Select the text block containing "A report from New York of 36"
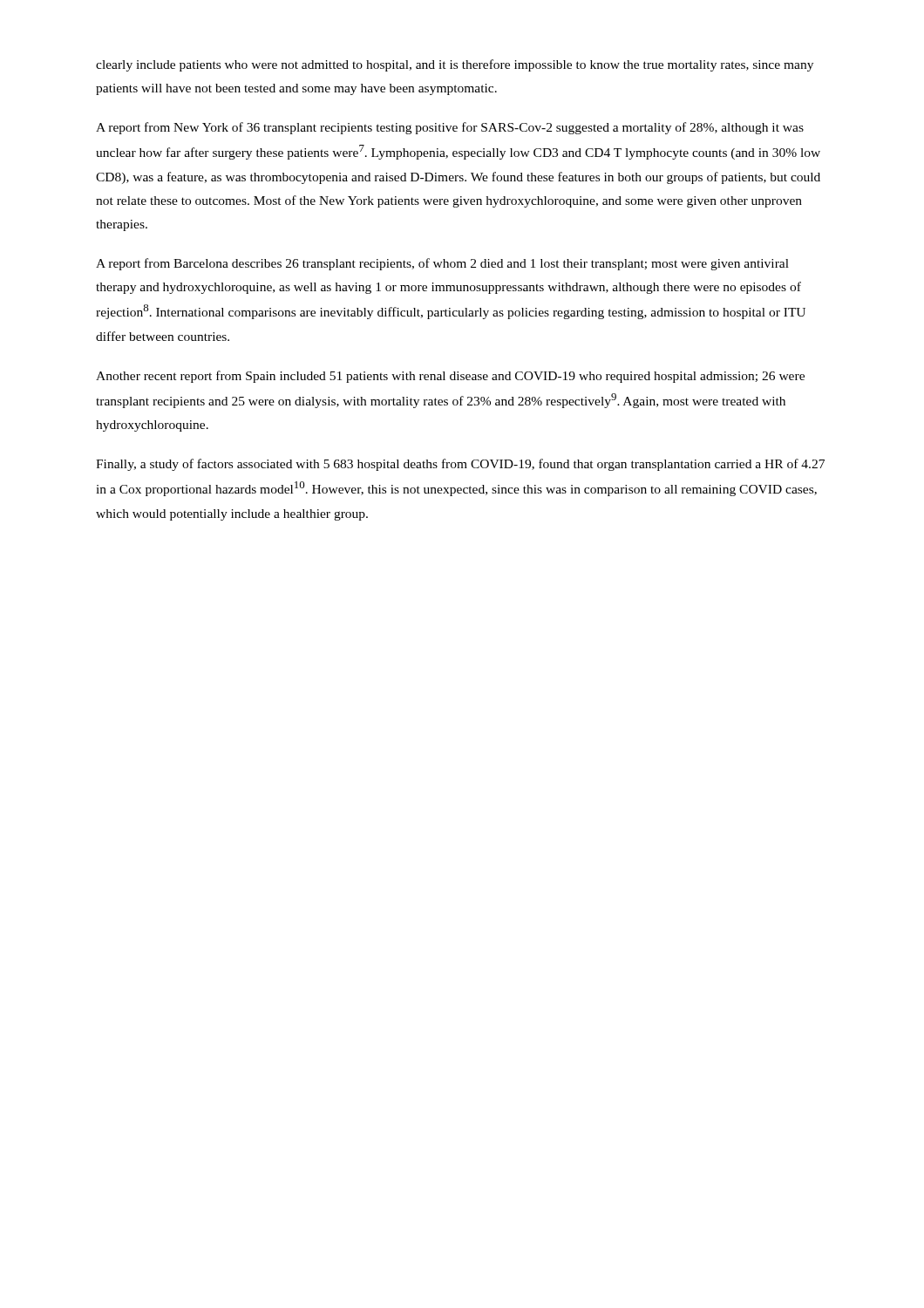The height and width of the screenshot is (1308, 924). click(x=462, y=175)
